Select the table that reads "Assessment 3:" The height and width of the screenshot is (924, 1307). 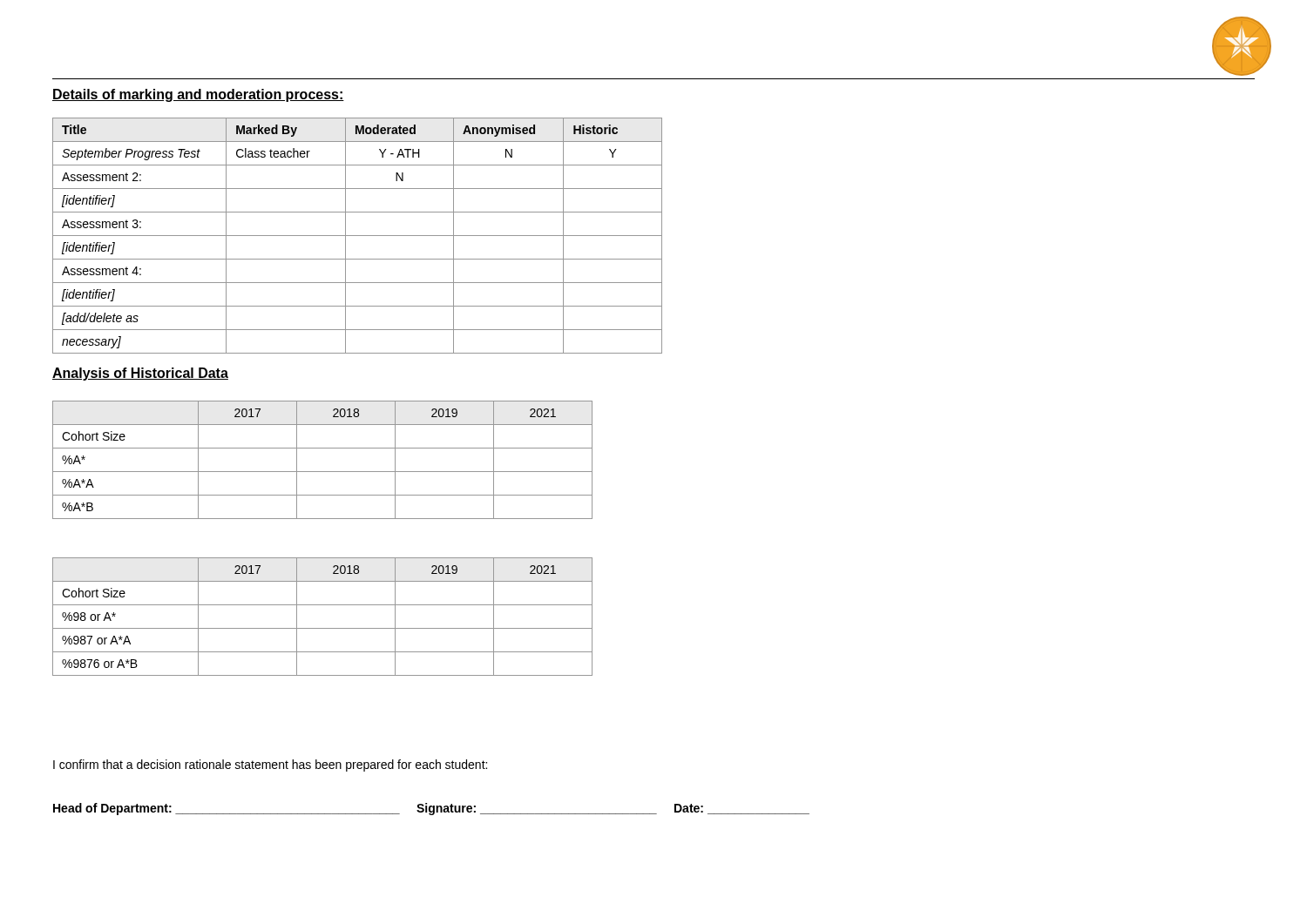pyautogui.click(x=357, y=236)
